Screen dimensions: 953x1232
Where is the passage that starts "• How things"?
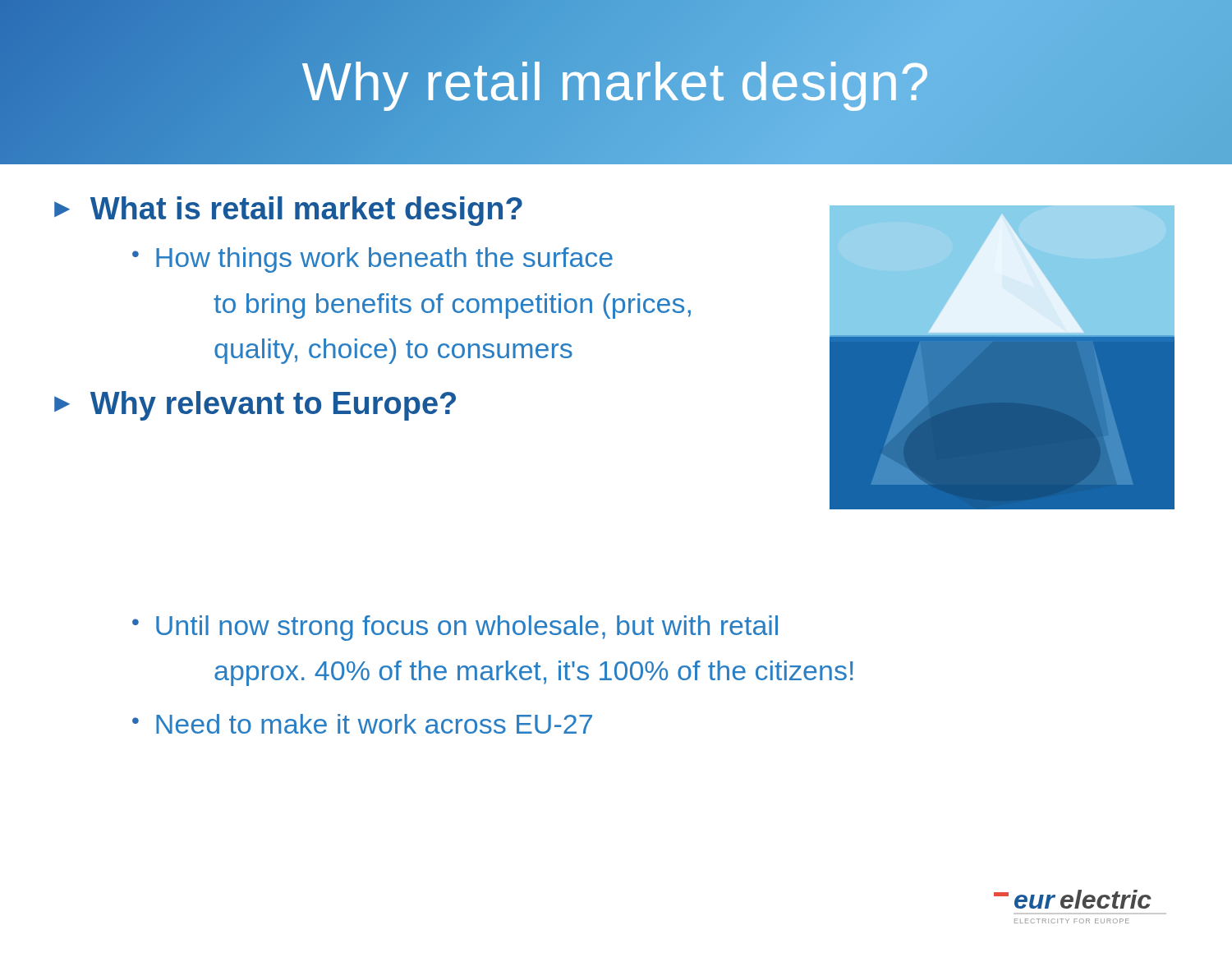point(373,258)
